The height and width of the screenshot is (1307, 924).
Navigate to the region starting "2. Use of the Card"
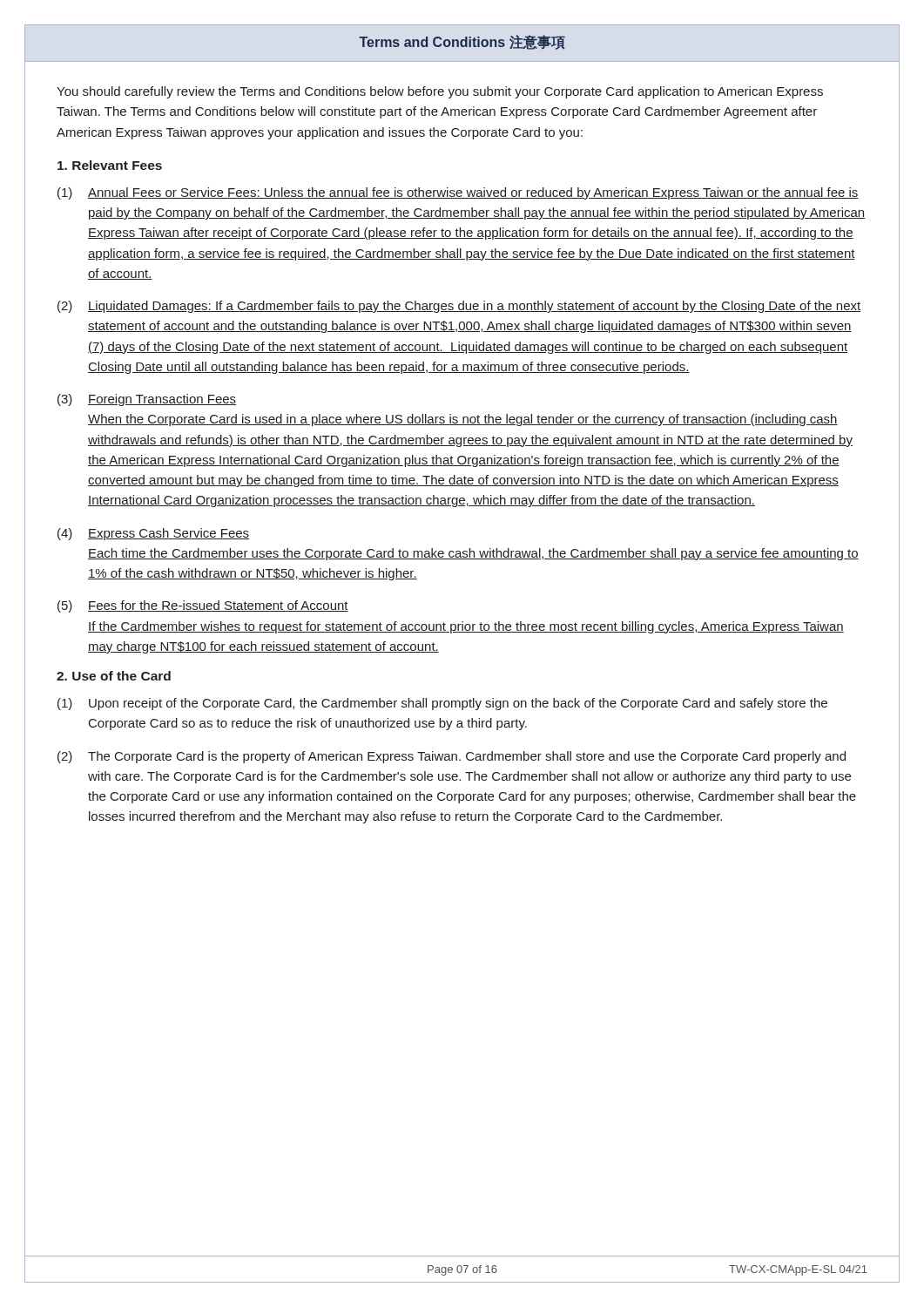click(x=114, y=676)
